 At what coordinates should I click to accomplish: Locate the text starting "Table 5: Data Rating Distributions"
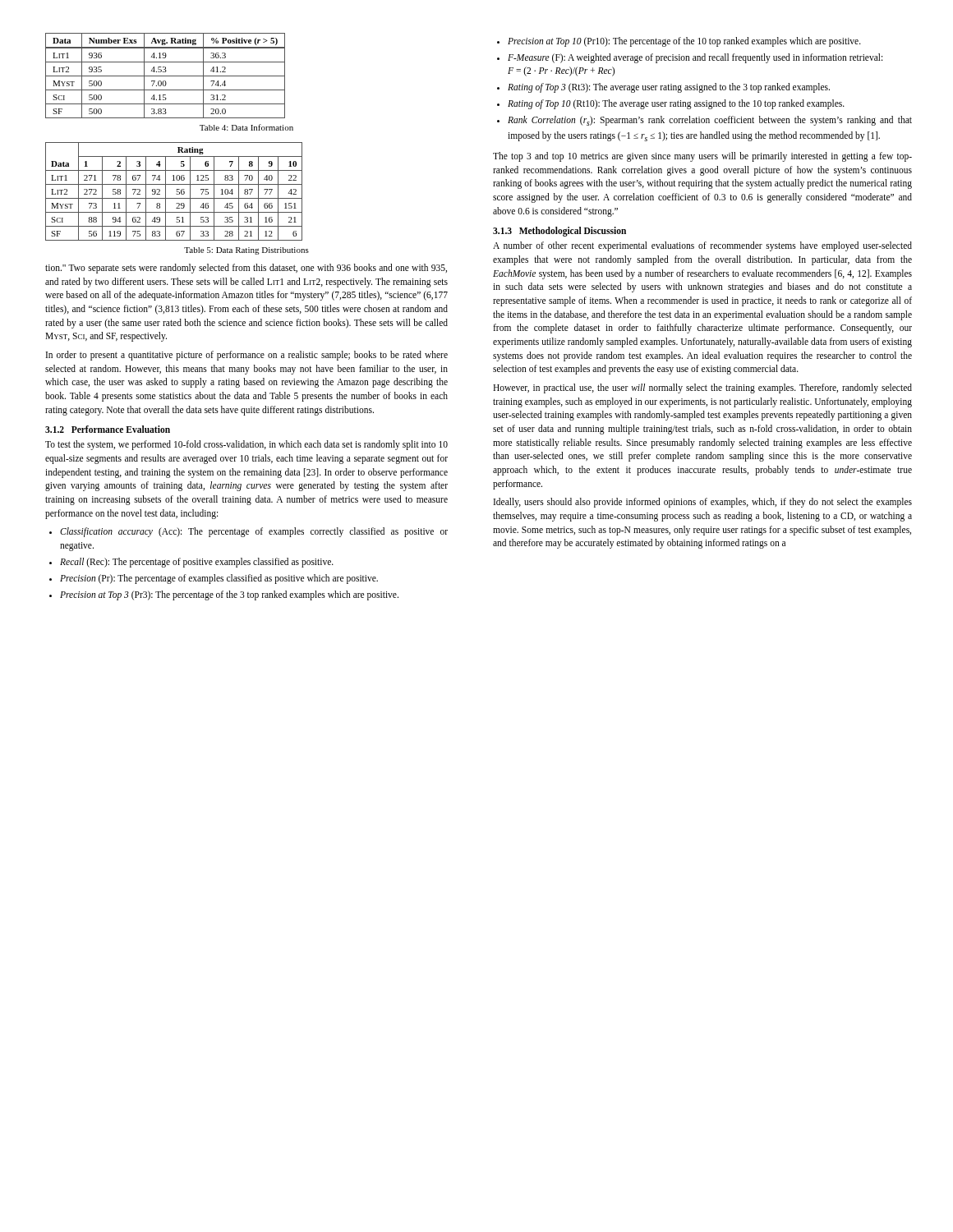pyautogui.click(x=246, y=250)
